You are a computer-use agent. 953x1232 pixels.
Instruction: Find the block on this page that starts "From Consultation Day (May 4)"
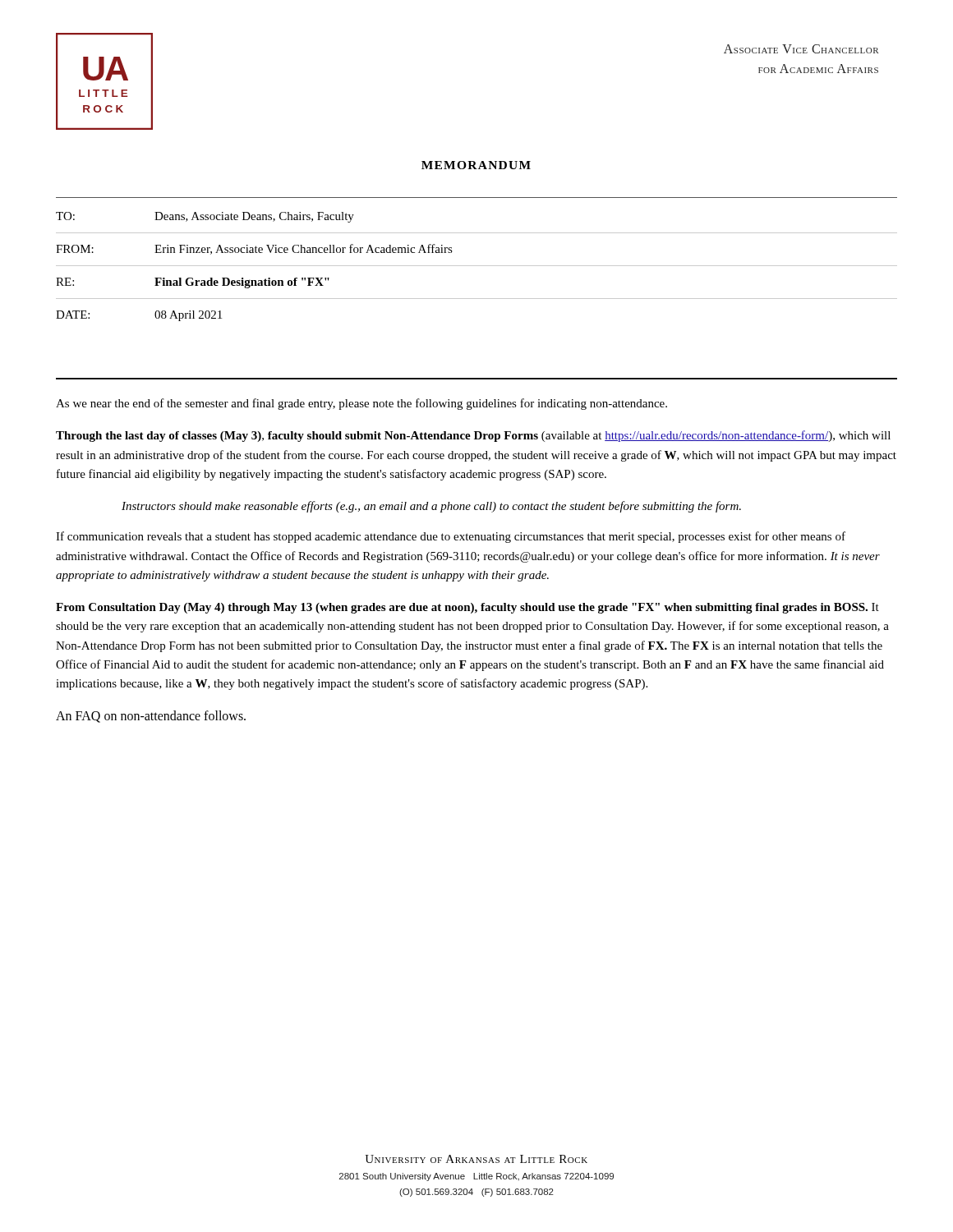point(472,645)
